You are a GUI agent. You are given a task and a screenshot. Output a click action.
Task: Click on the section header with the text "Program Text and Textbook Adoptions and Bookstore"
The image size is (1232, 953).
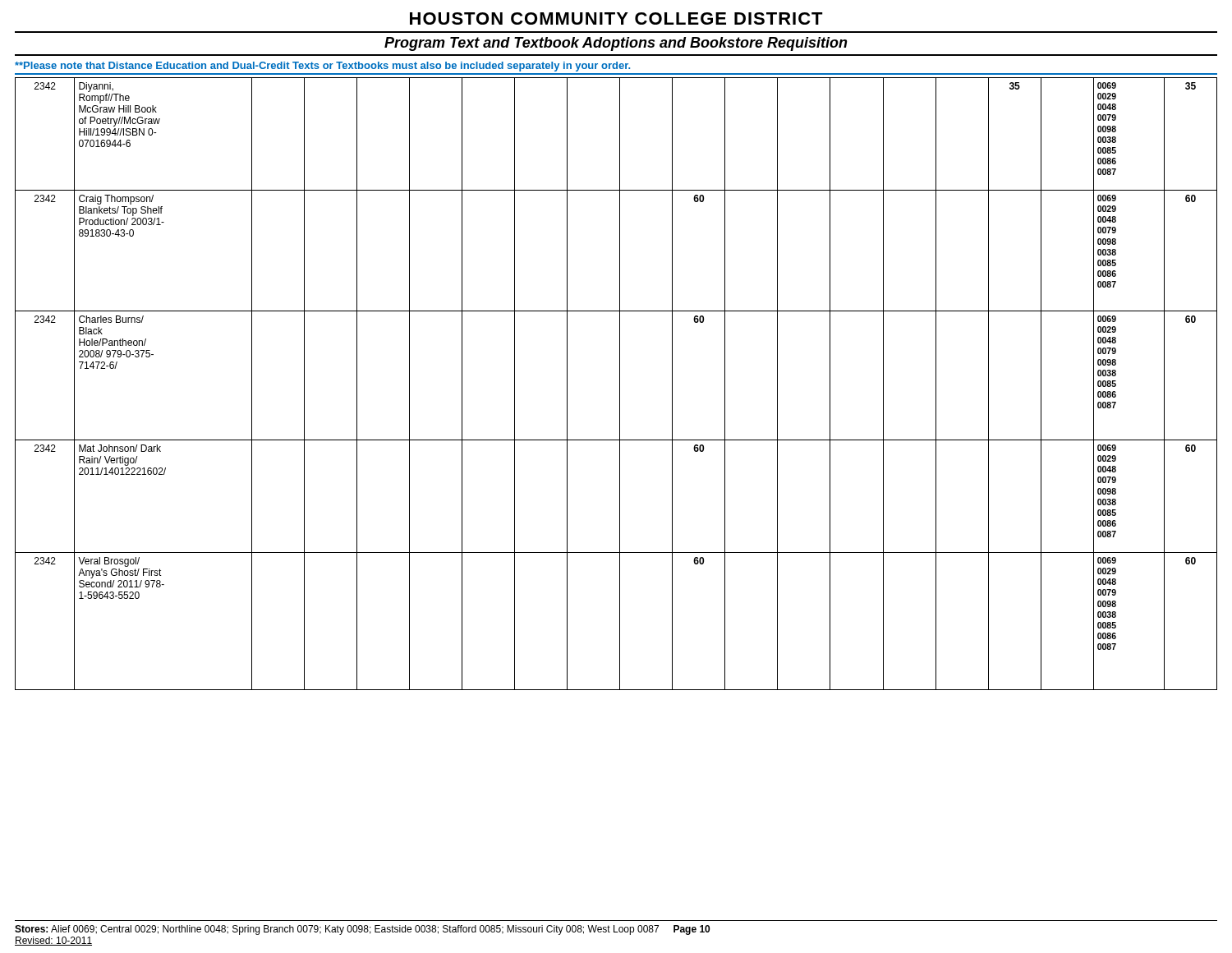click(x=616, y=43)
